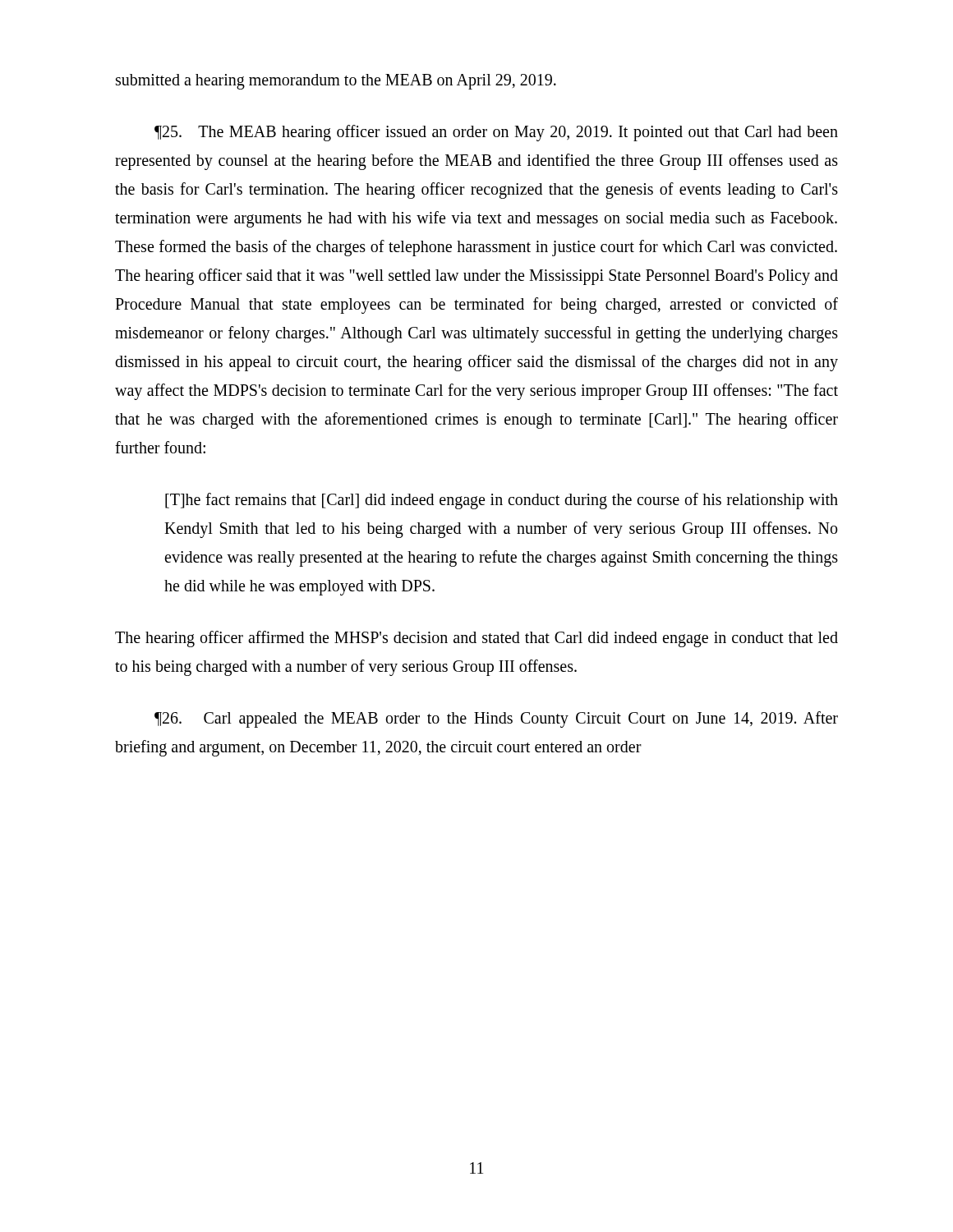
Task: Click on the text block with the text "¶25. The MEAB hearing"
Action: click(476, 290)
